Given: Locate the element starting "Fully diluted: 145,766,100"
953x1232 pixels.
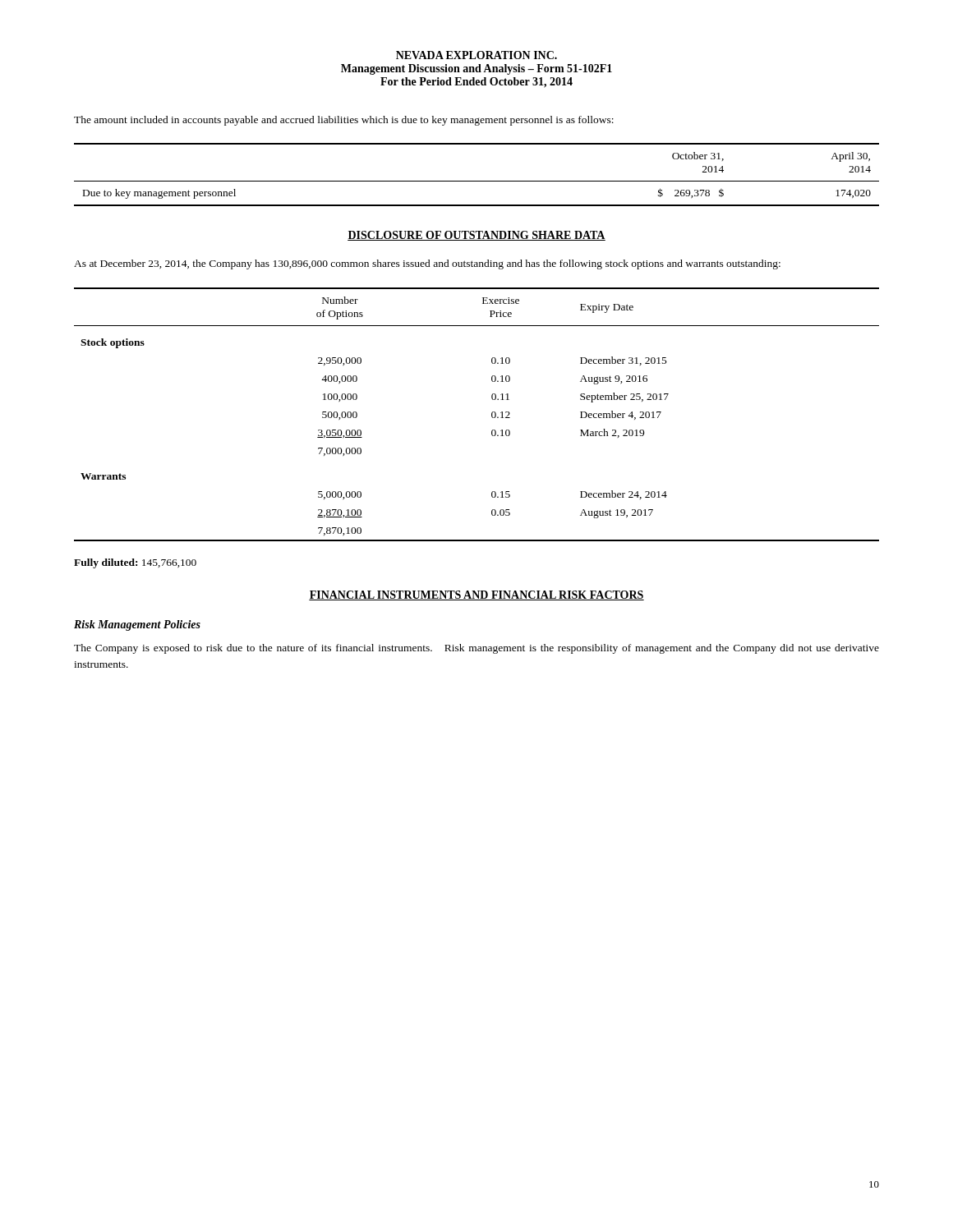Looking at the screenshot, I should click(135, 562).
